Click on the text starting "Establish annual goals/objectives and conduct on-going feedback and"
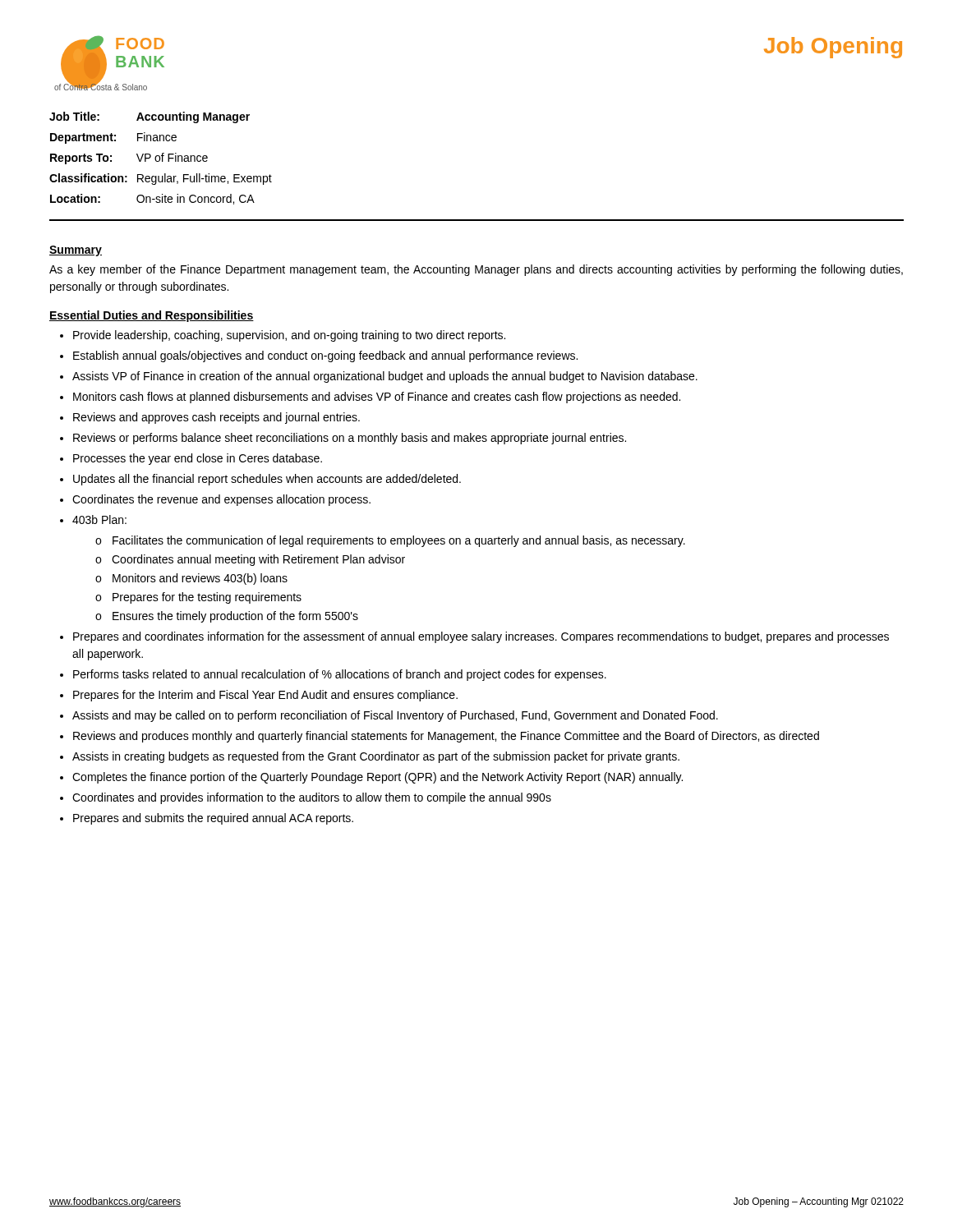Image resolution: width=953 pixels, height=1232 pixels. [325, 356]
